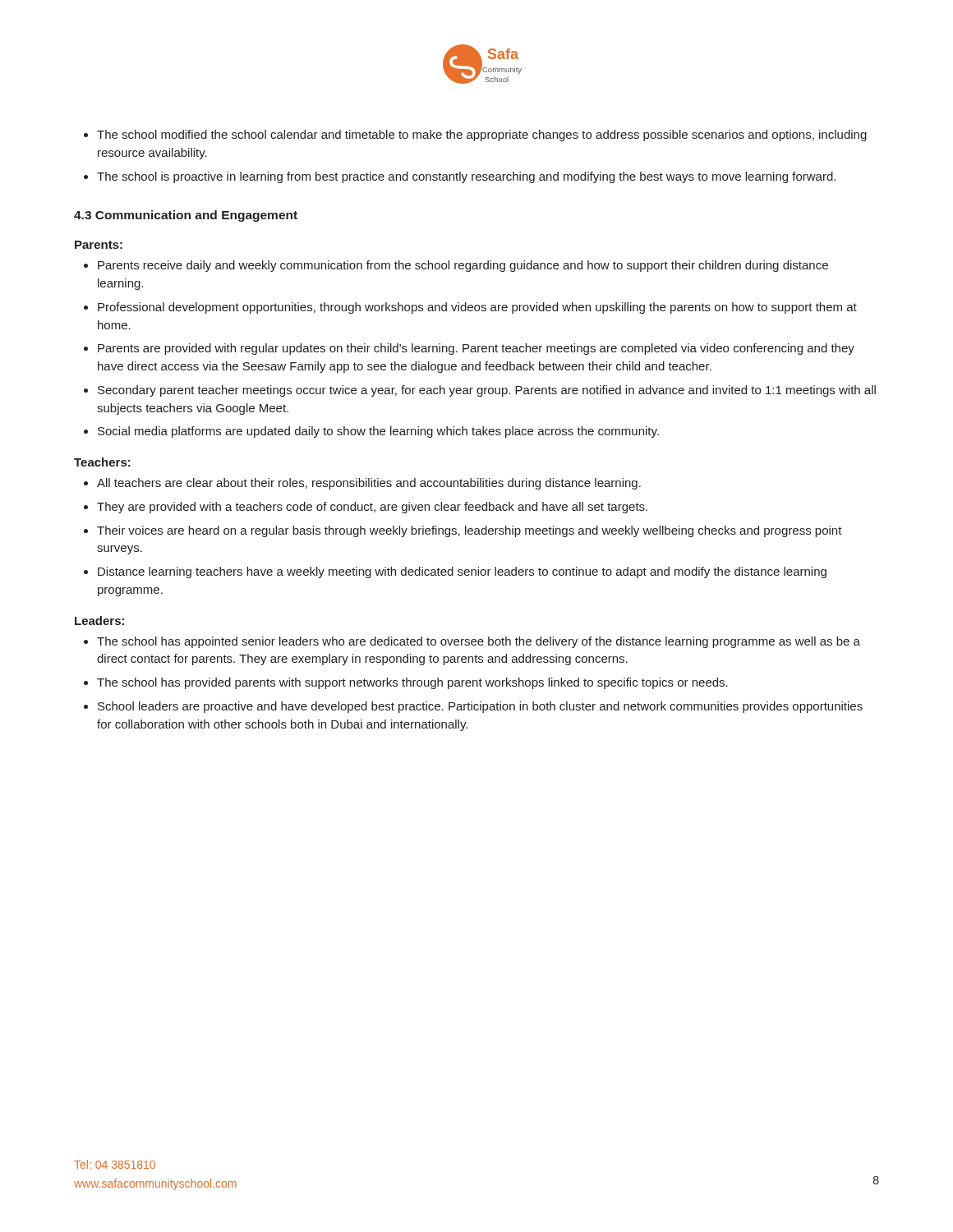Click on the text starting "All teachers are clear about their roles, responsibilities"
This screenshot has height=1232, width=953.
[476, 483]
